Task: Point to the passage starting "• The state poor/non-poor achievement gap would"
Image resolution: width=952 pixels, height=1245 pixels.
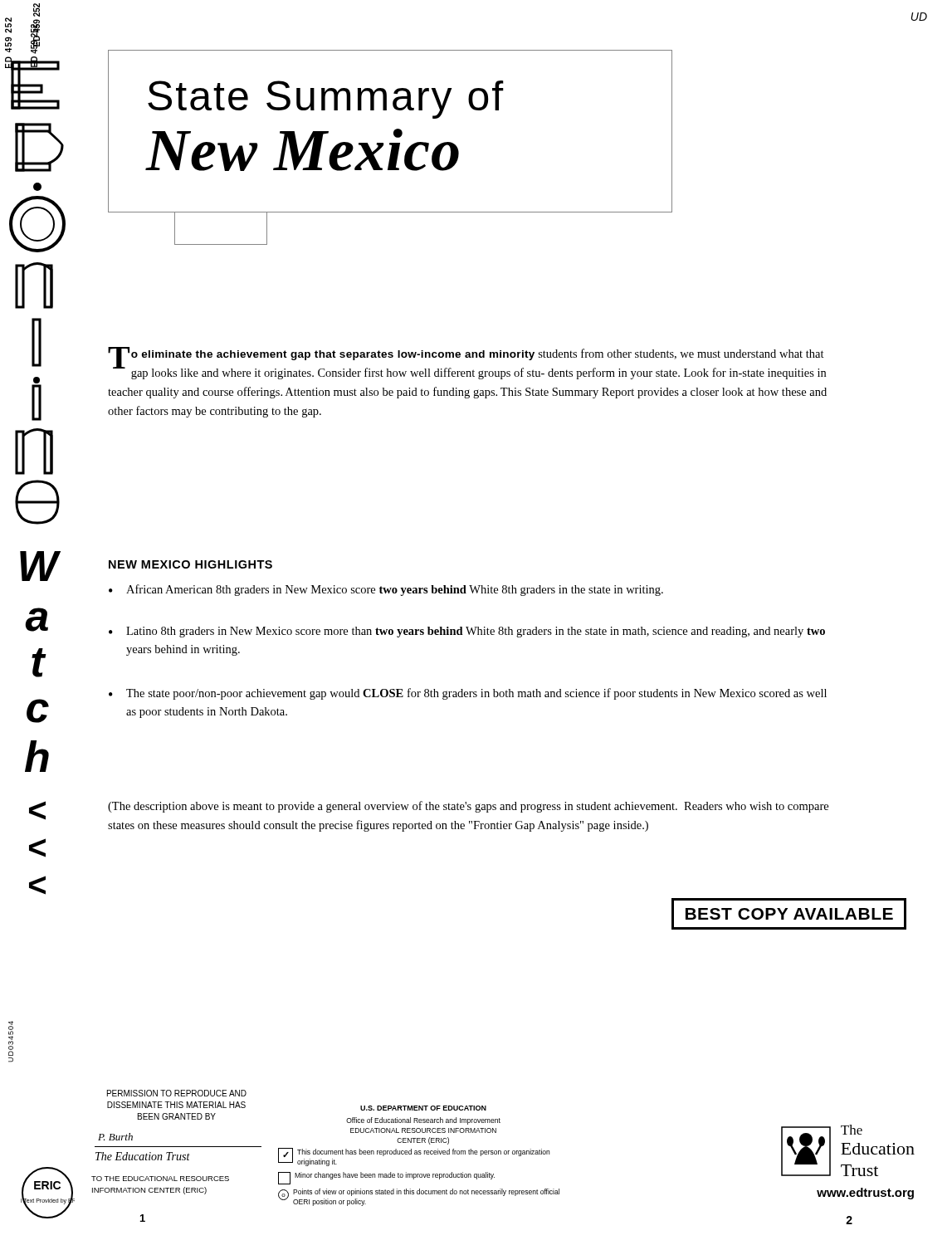Action: click(x=469, y=703)
